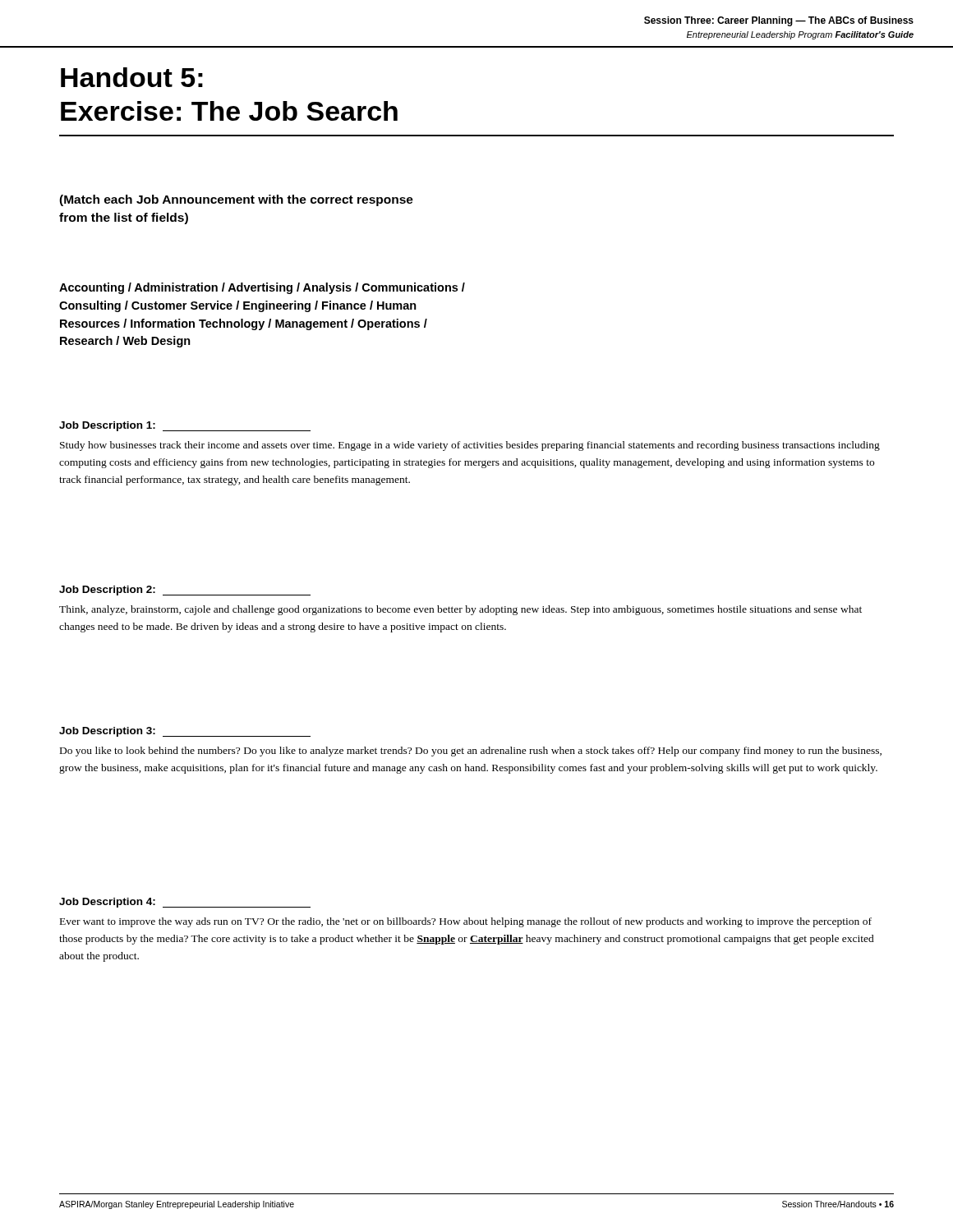Click on the title that says "Handout 5:Exercise: The Job Search"
The height and width of the screenshot is (1232, 953).
pyautogui.click(x=132, y=77)
